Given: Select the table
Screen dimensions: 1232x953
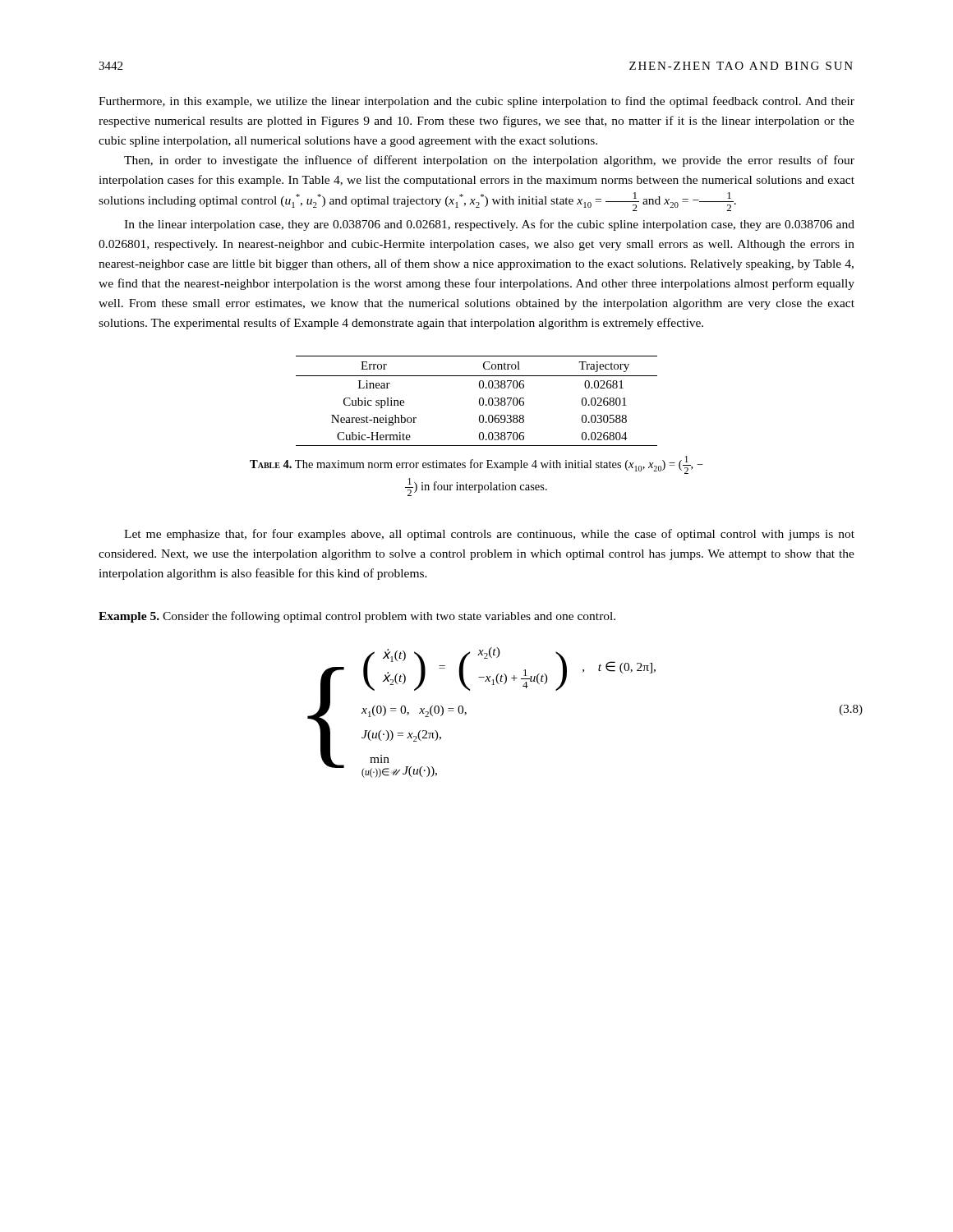Looking at the screenshot, I should tap(476, 401).
